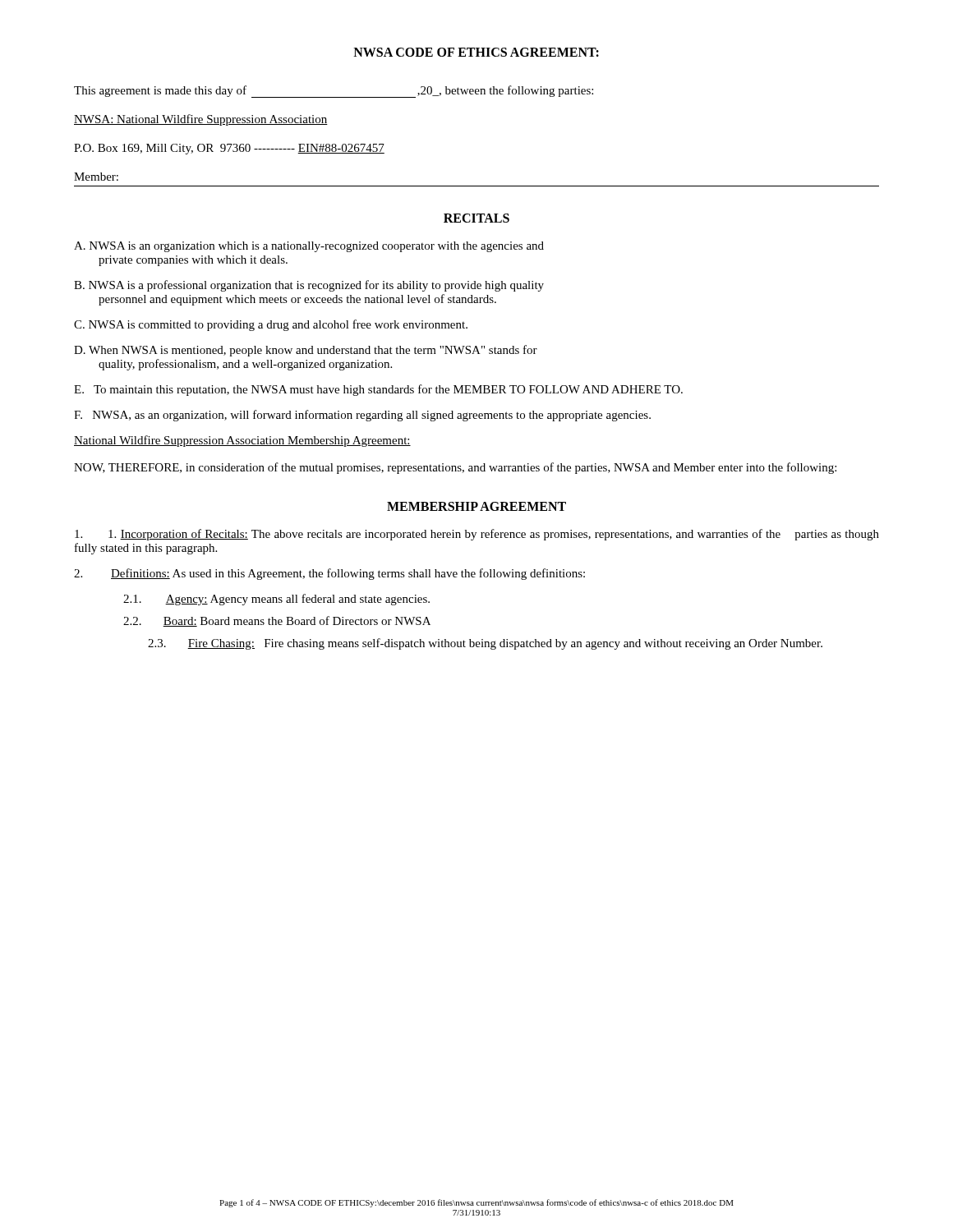Locate the passage starting "NWSA: National Wildfire"

click(x=201, y=119)
